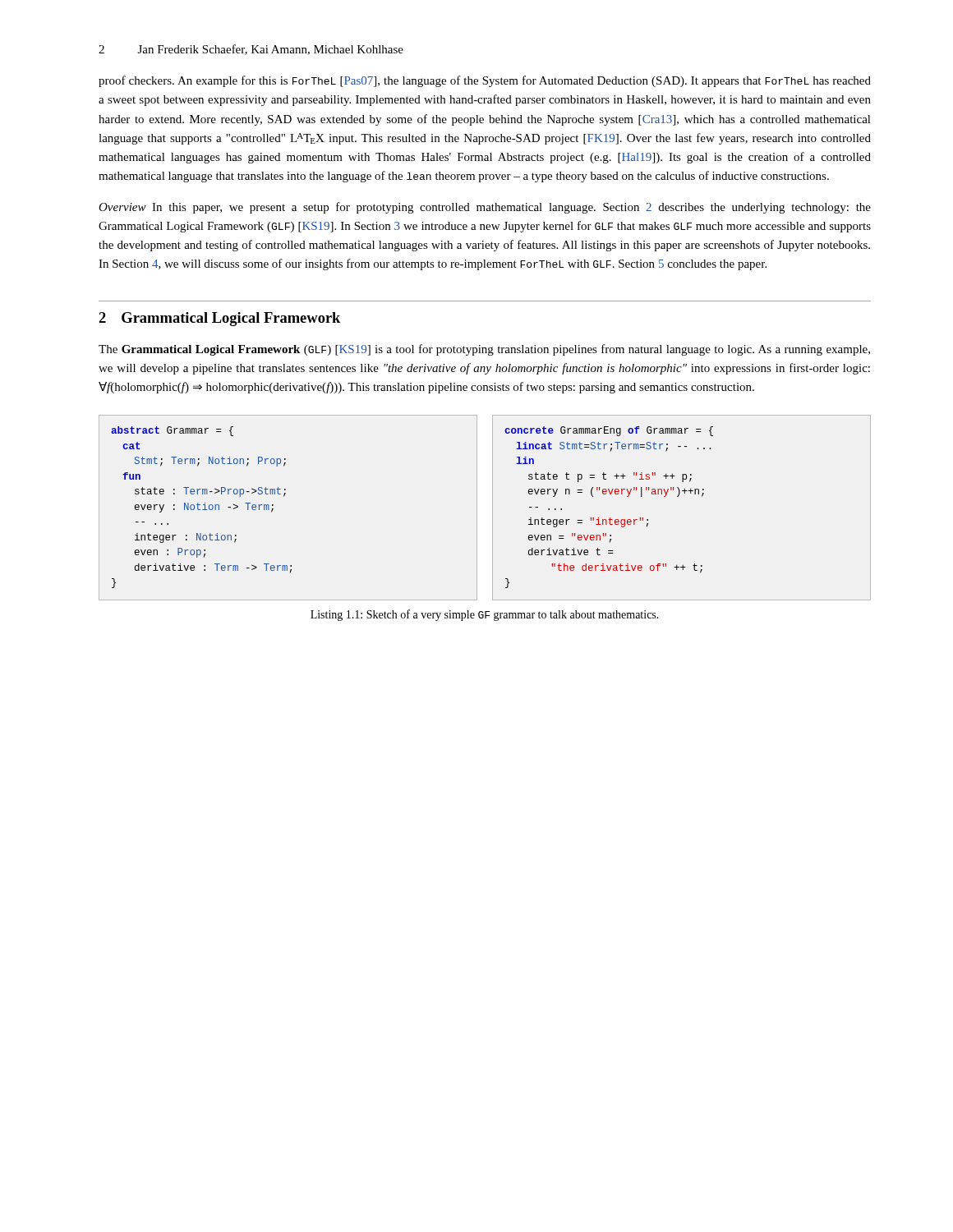Viewport: 953px width, 1232px height.
Task: Locate the screenshot
Action: click(485, 508)
